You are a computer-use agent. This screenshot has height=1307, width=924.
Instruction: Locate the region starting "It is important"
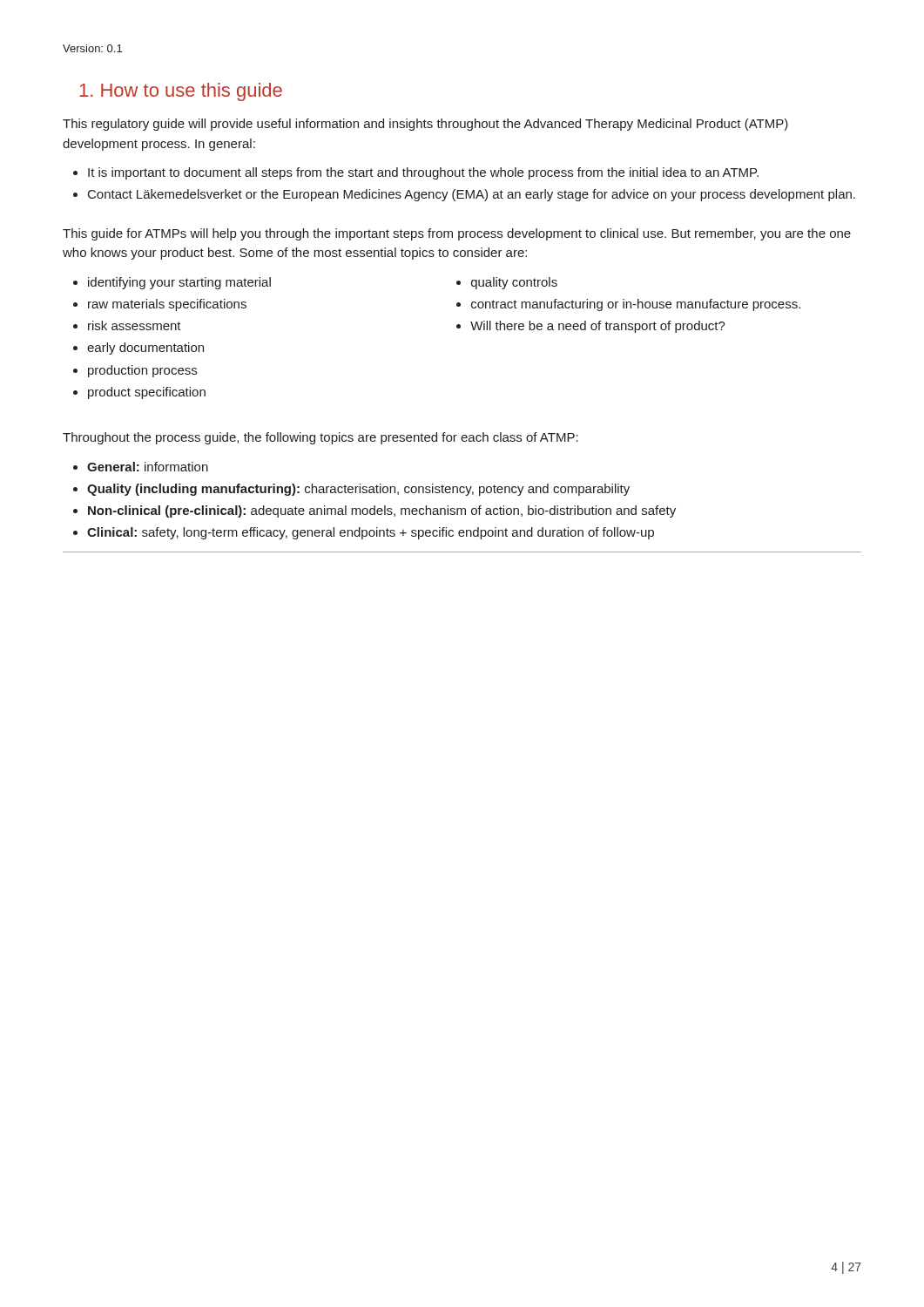(423, 172)
